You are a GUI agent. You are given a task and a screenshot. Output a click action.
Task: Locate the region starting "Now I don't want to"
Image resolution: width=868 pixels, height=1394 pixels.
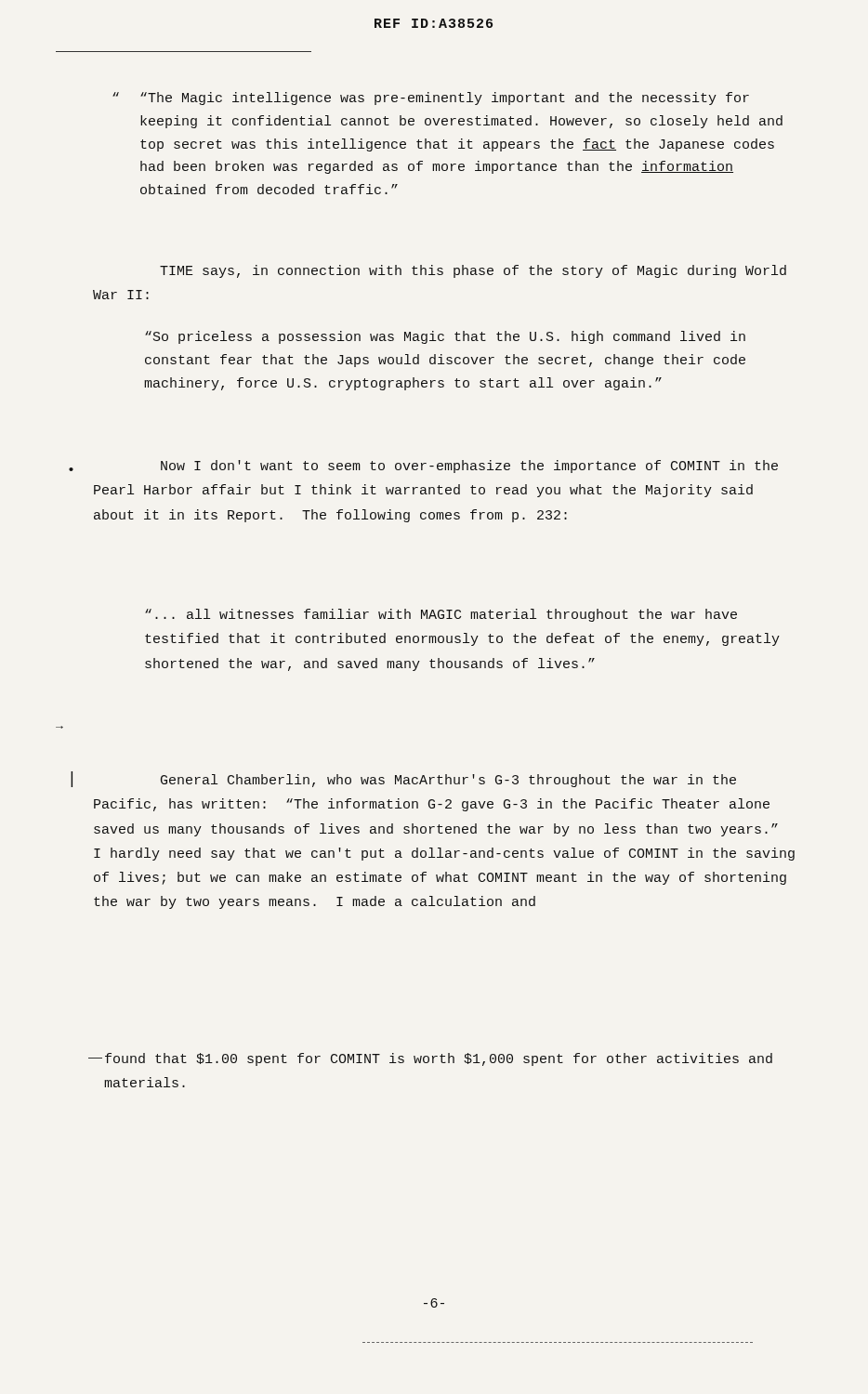pos(436,491)
